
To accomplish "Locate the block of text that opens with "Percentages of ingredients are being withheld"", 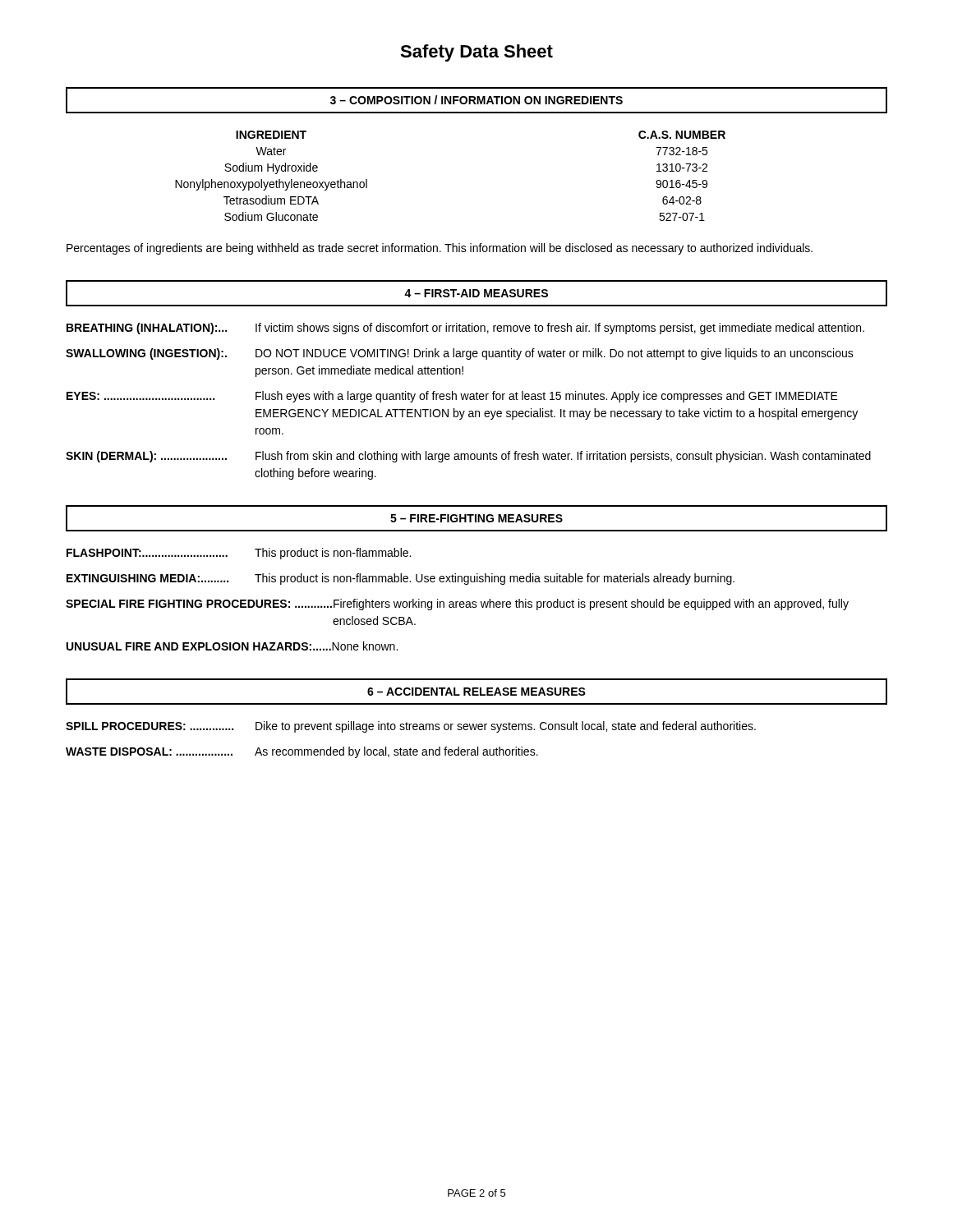I will 440,248.
